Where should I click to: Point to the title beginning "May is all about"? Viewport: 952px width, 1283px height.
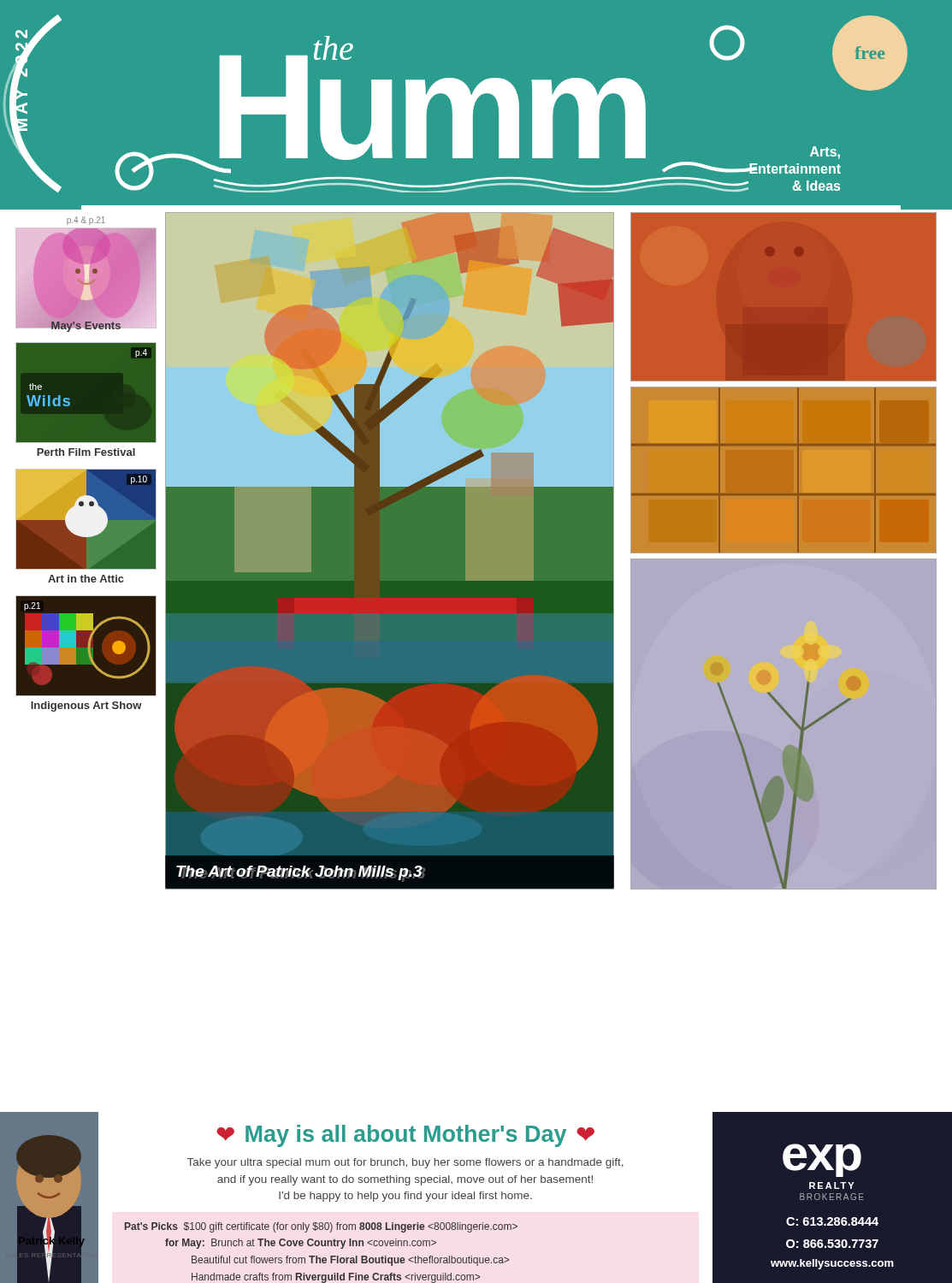405,1134
